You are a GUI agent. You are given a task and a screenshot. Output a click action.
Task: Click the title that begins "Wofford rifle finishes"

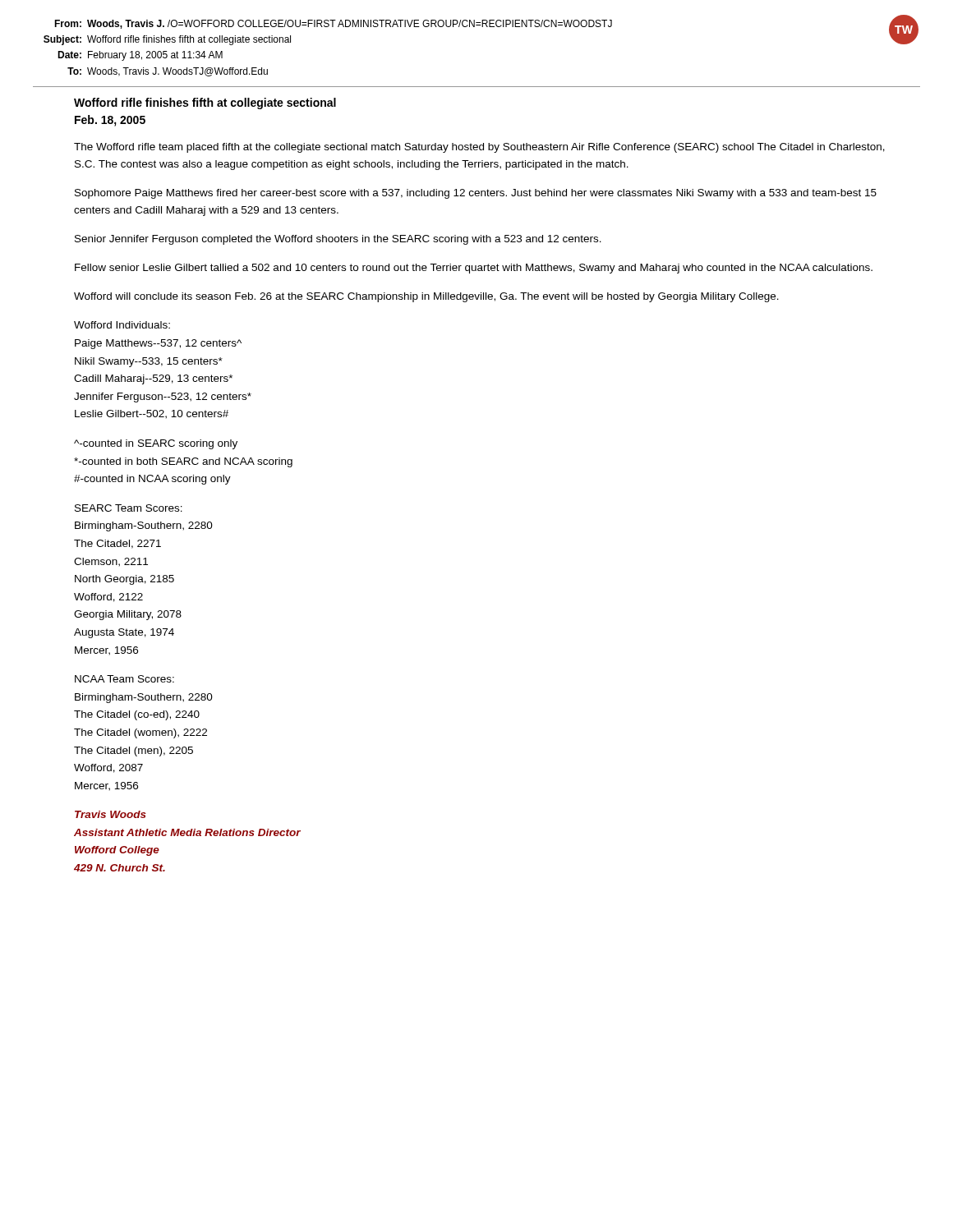click(x=205, y=111)
